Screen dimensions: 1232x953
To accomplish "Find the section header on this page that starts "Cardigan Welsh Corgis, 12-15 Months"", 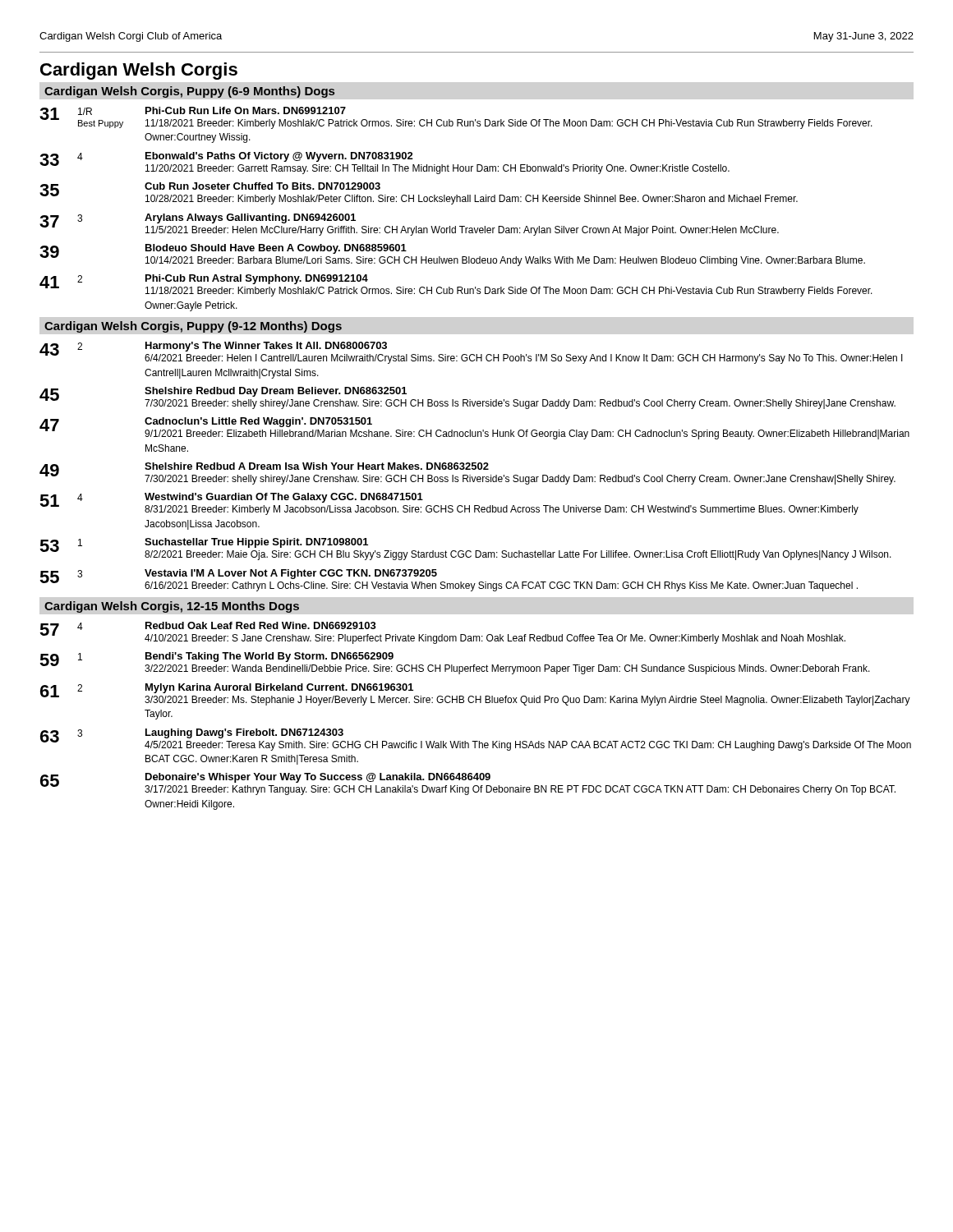I will pos(172,606).
